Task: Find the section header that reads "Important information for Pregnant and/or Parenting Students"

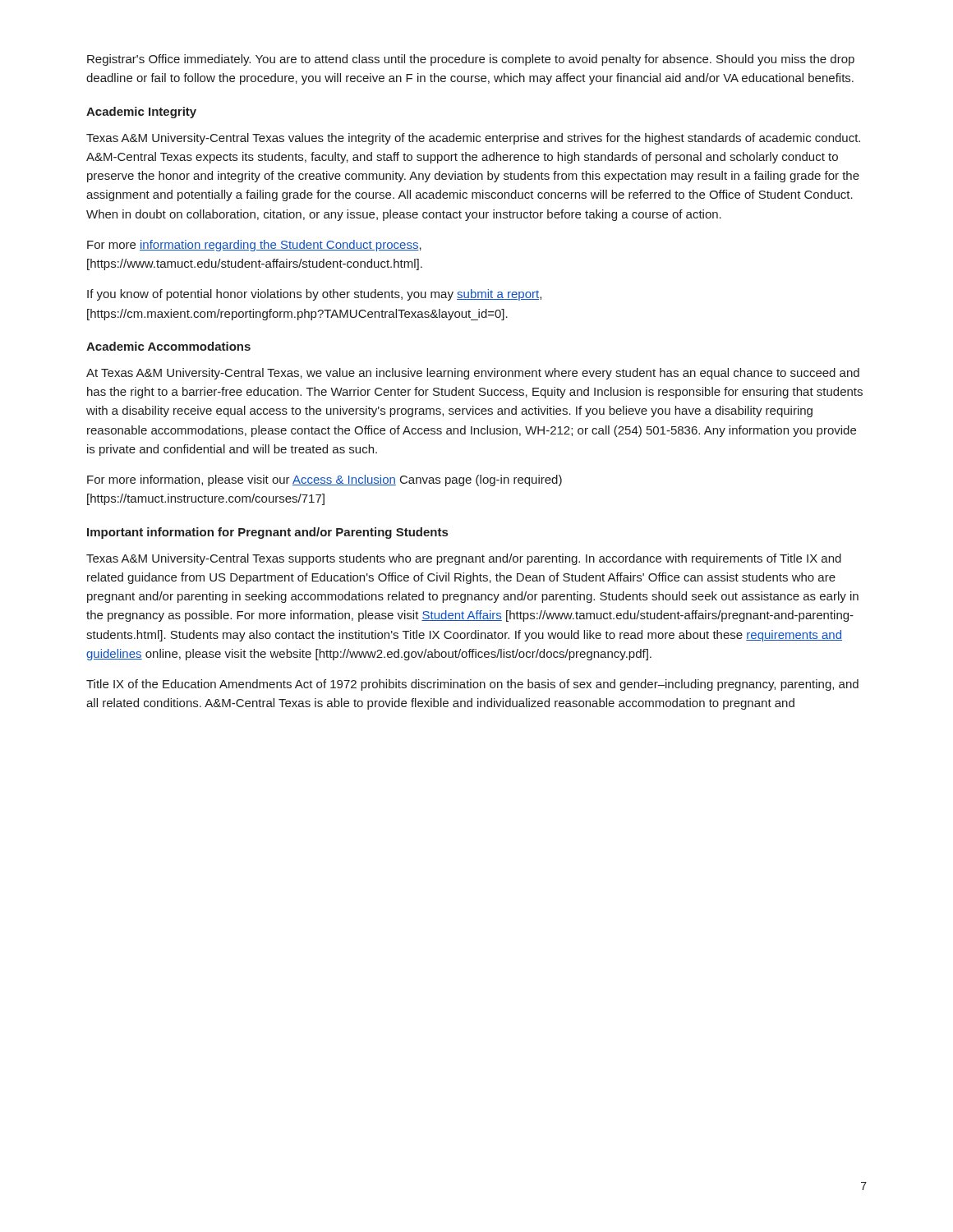Action: click(267, 531)
